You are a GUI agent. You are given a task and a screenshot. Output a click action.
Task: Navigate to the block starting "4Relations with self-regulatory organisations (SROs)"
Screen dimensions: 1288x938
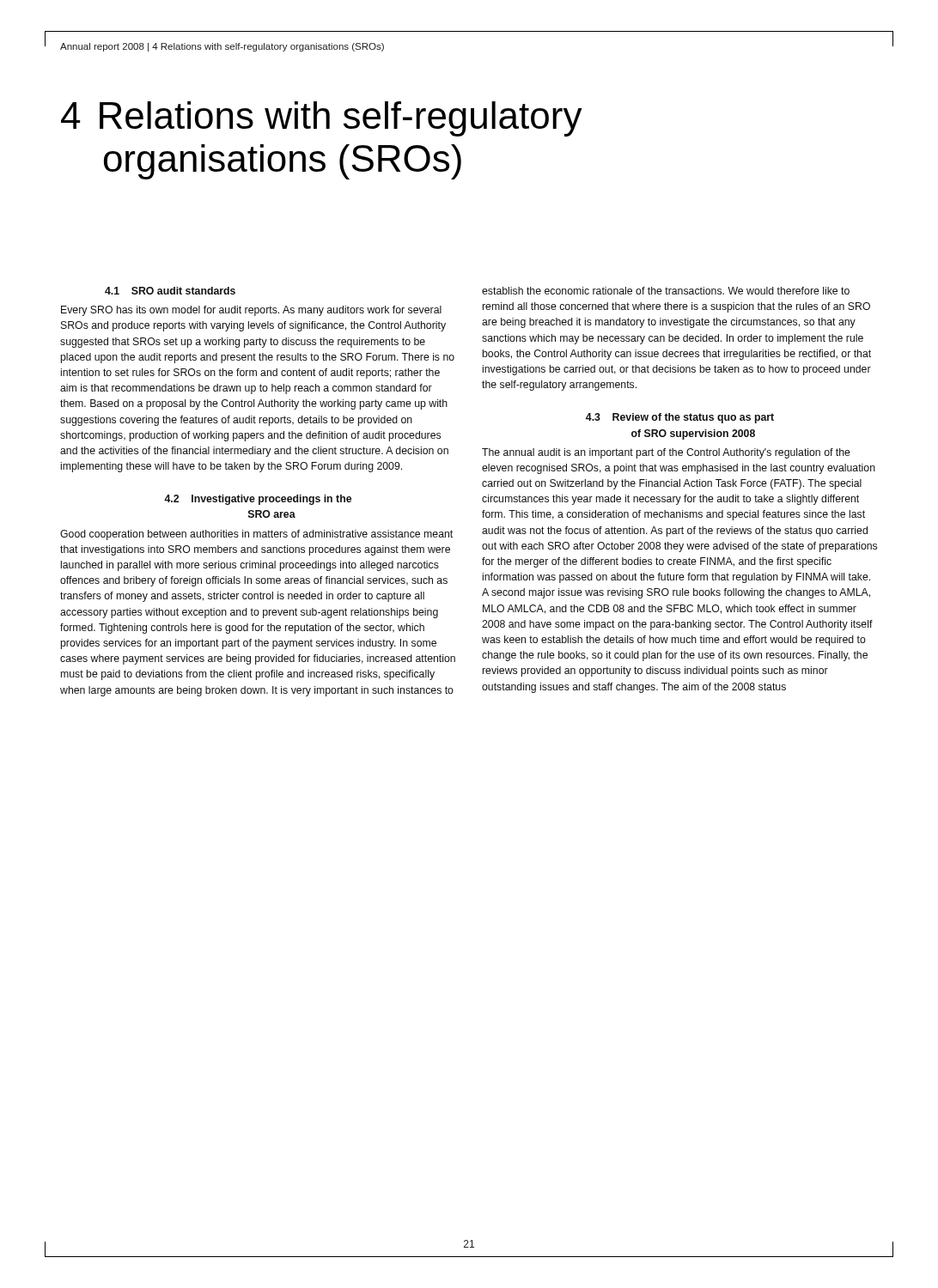pos(469,137)
